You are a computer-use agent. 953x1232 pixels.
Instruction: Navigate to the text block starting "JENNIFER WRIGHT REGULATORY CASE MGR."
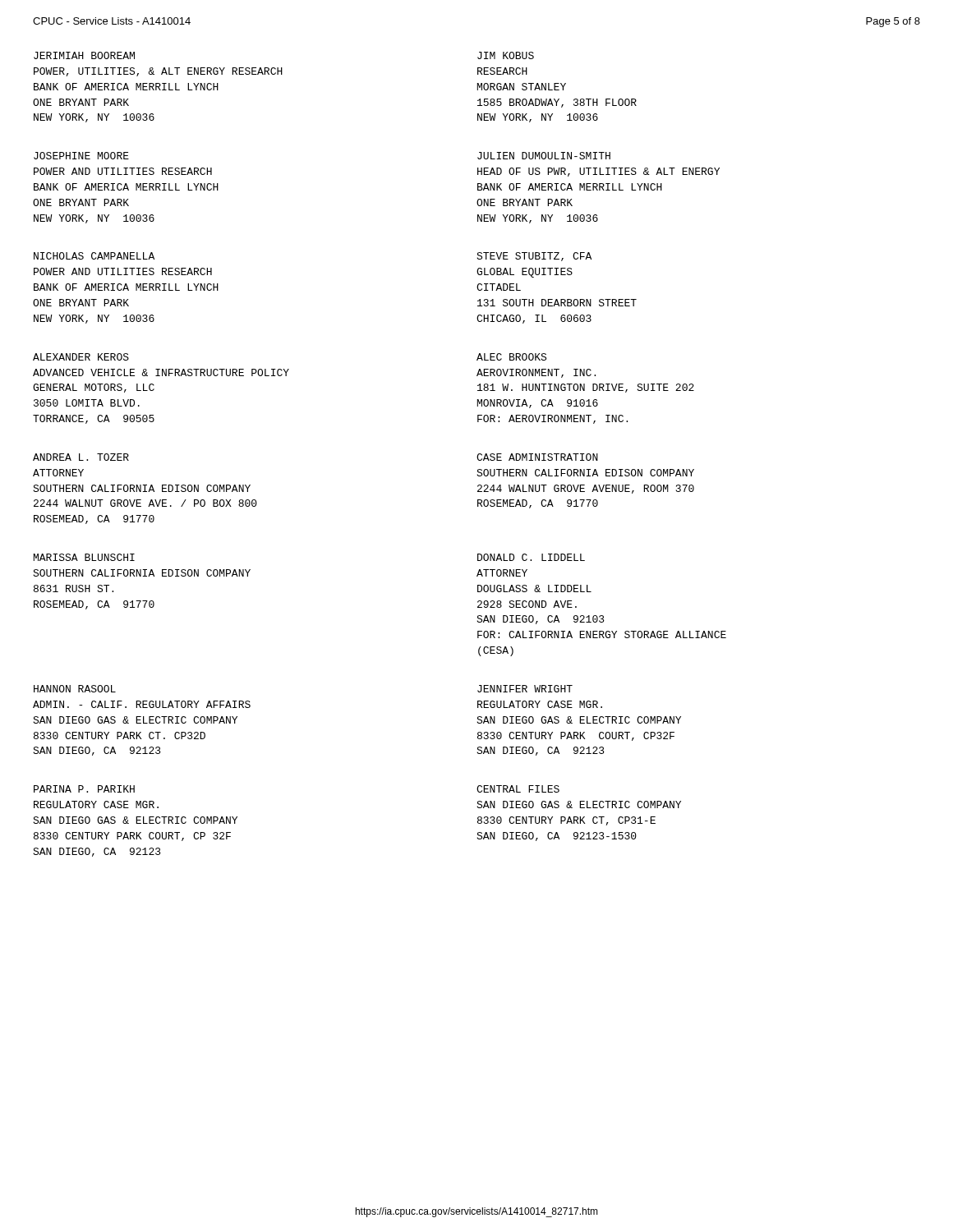pyautogui.click(x=579, y=720)
